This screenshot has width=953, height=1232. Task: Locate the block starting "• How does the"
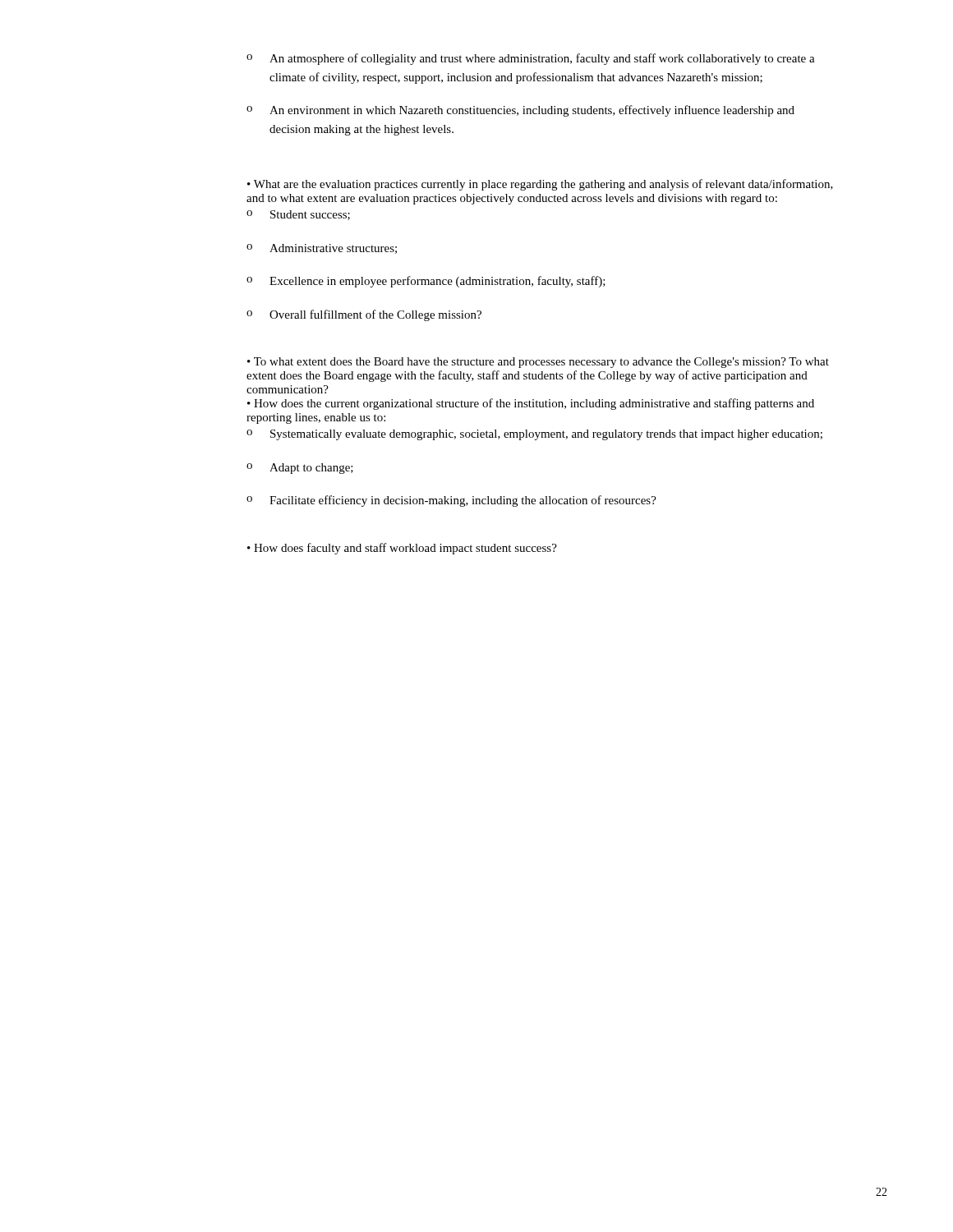pos(531,404)
